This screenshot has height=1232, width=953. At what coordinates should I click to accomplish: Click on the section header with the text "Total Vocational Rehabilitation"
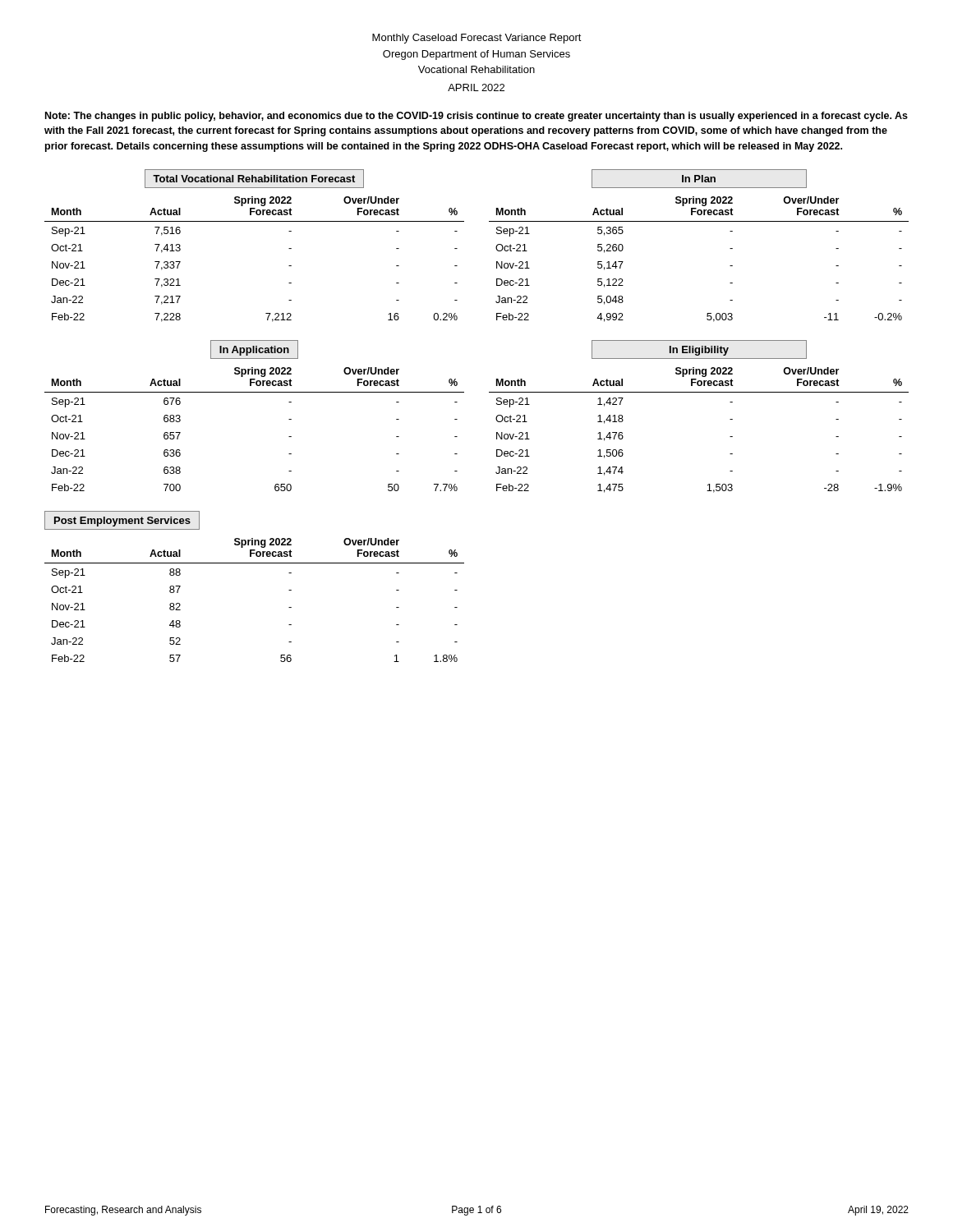(254, 178)
